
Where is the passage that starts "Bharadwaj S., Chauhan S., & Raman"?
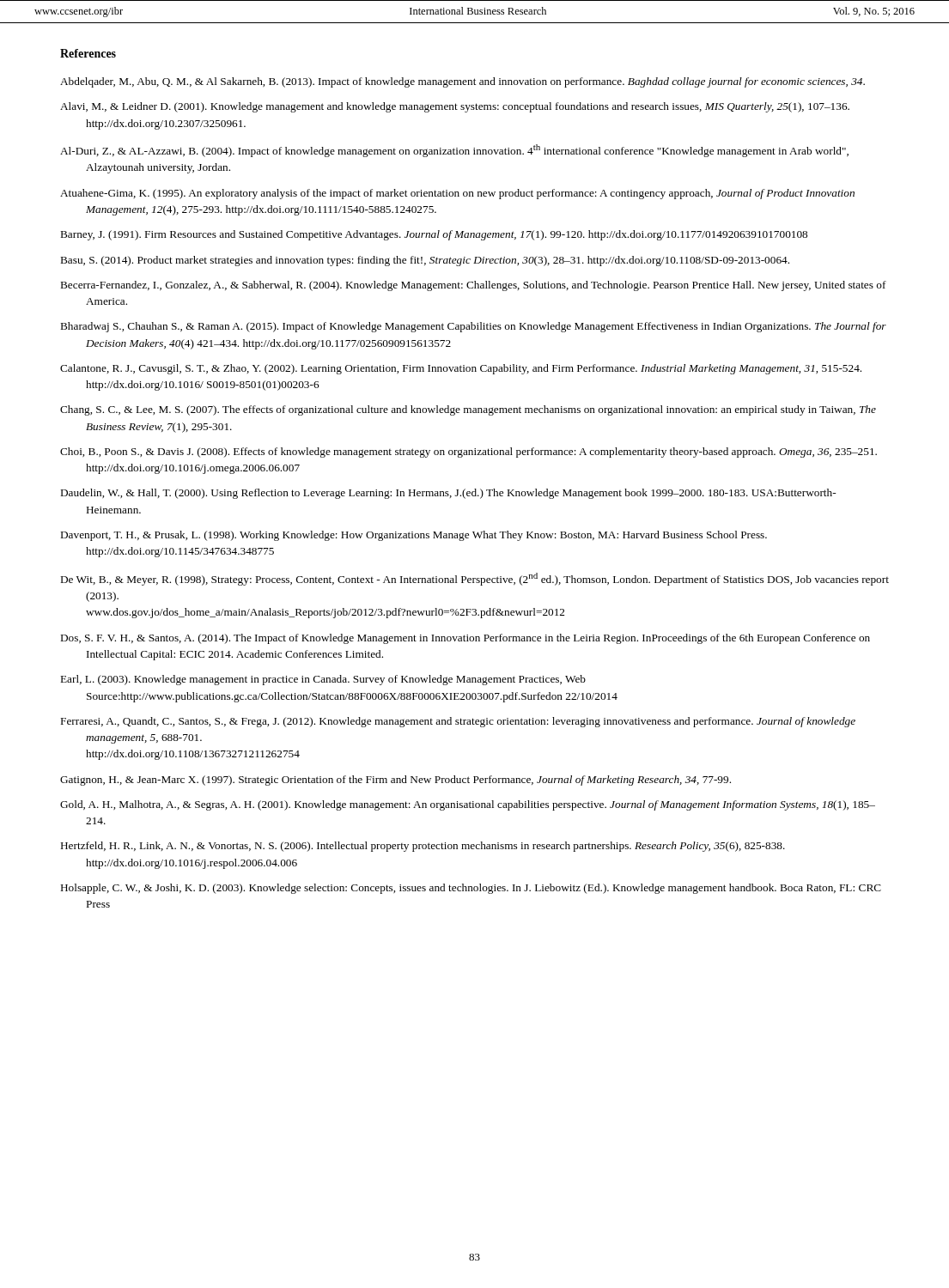[x=473, y=334]
